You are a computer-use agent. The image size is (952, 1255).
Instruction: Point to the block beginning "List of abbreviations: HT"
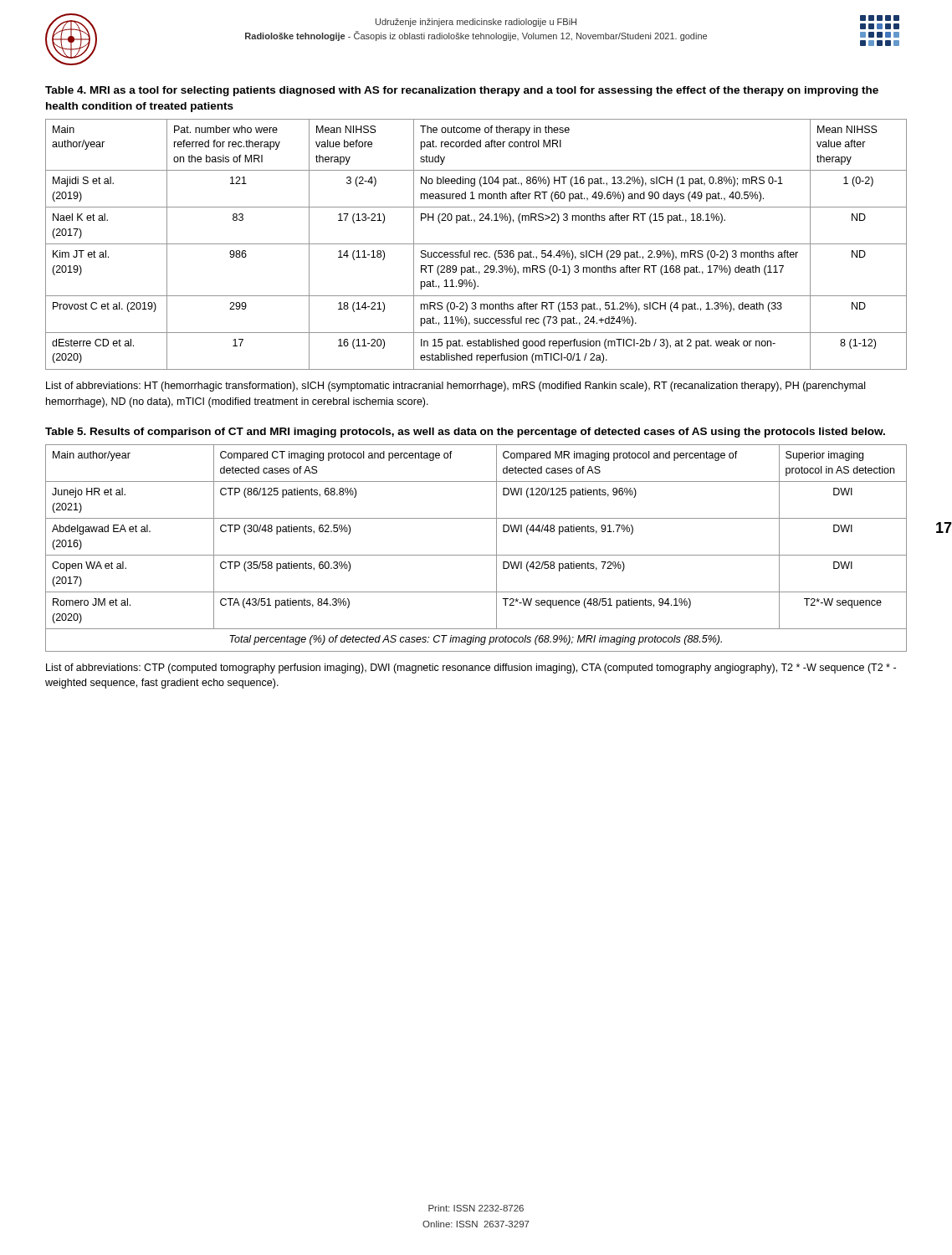455,393
